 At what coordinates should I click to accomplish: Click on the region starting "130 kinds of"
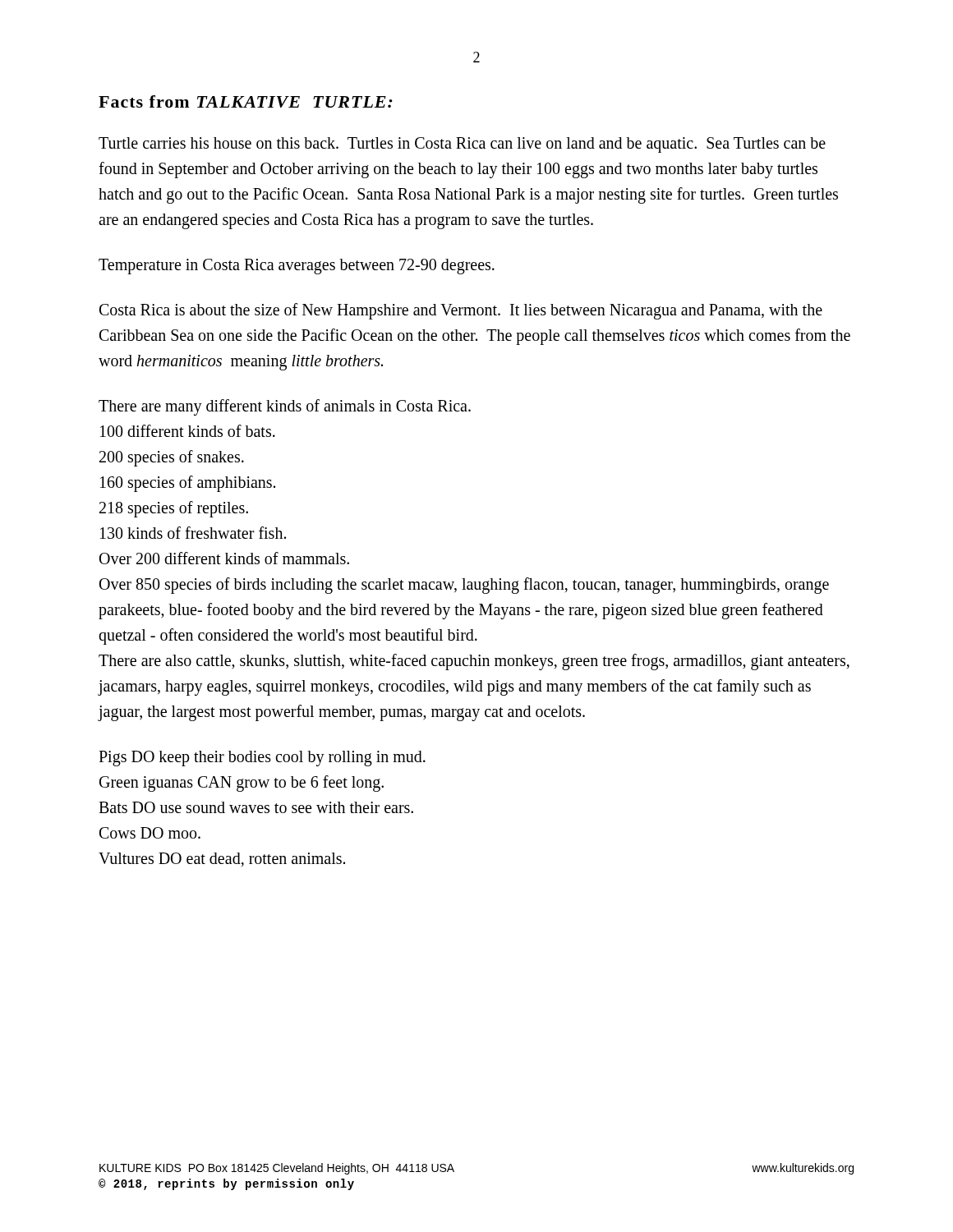point(193,533)
